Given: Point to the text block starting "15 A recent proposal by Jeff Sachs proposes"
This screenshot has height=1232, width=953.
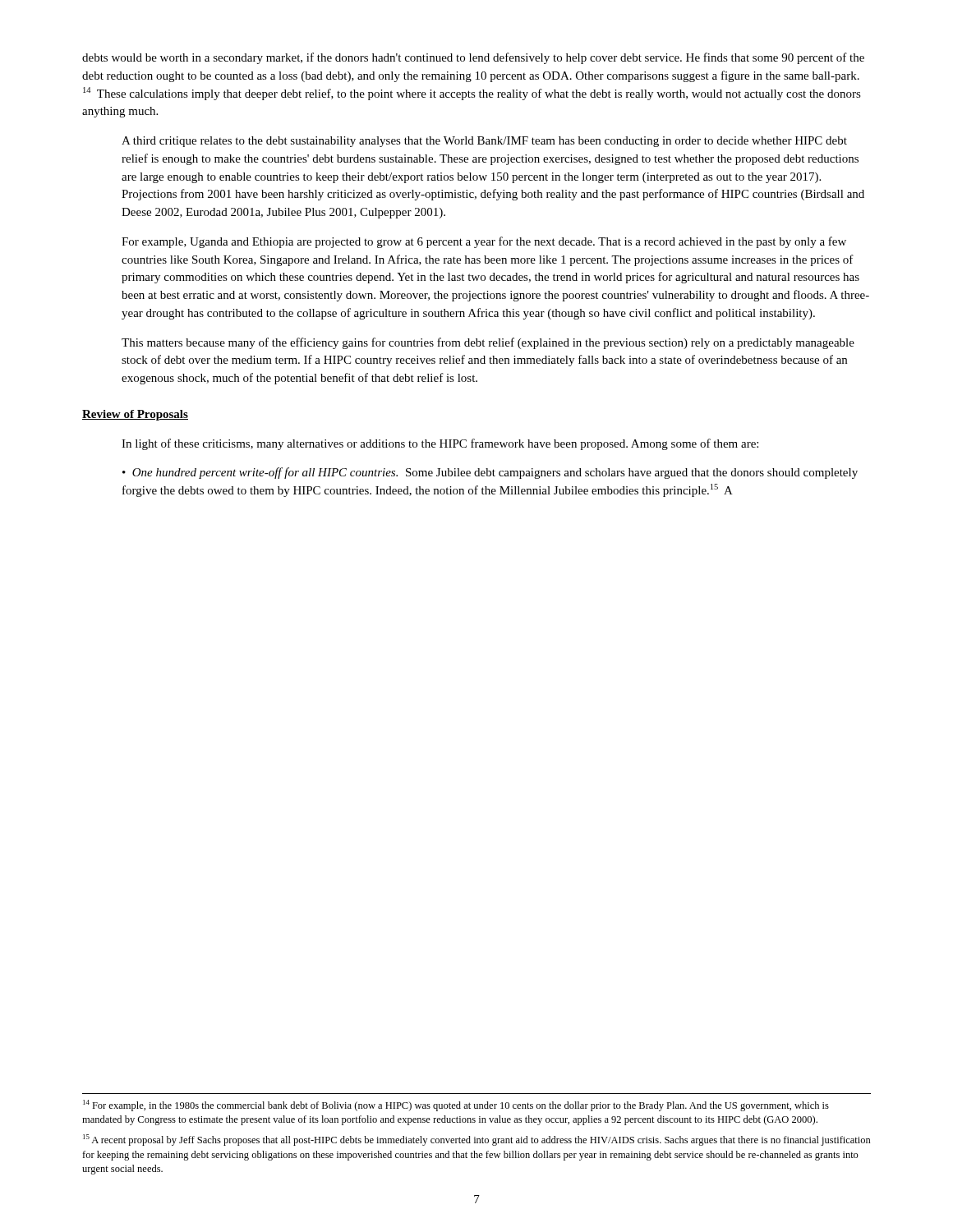Looking at the screenshot, I should [x=476, y=1155].
